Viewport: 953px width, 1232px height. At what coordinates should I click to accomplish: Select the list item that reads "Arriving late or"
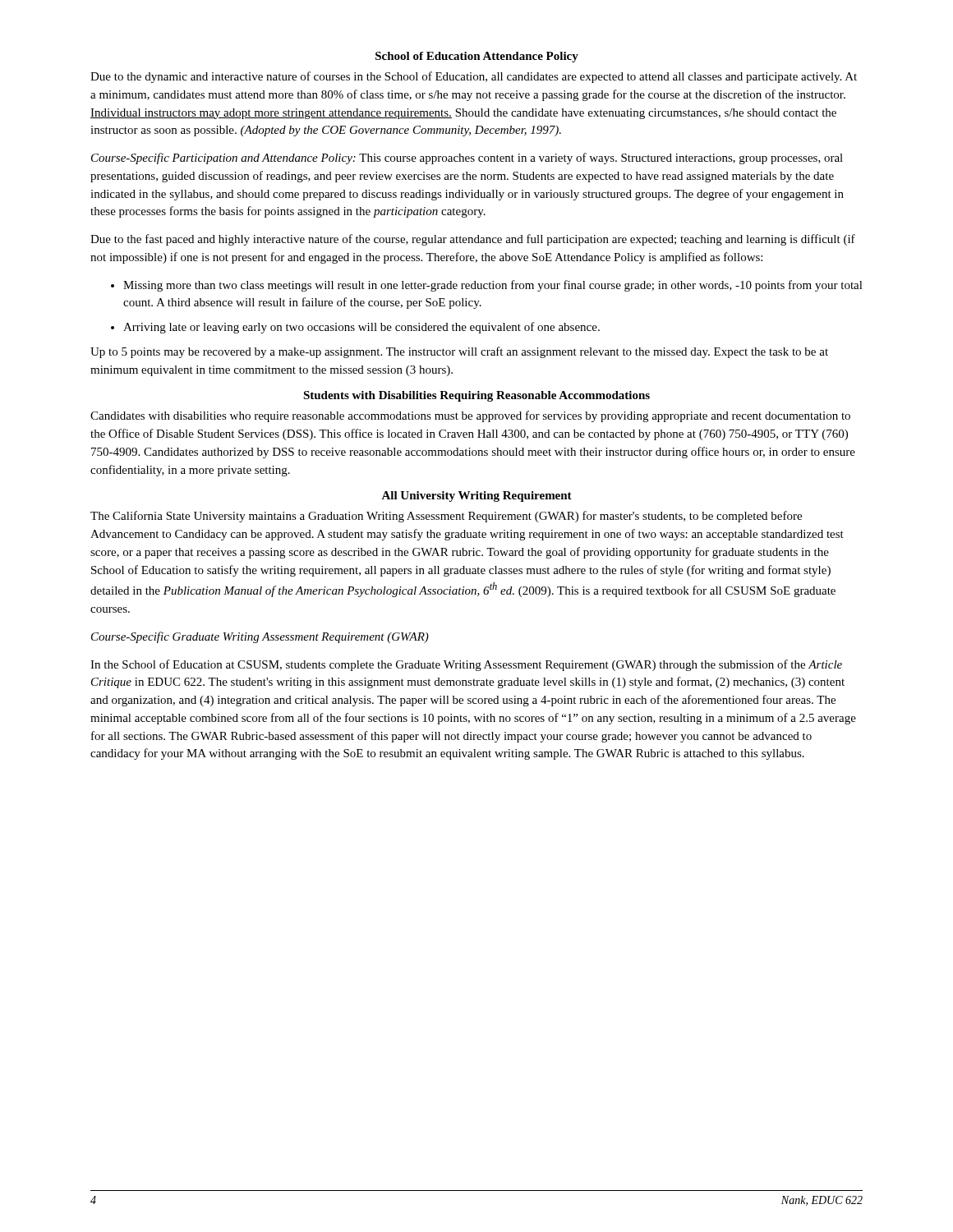(x=362, y=327)
